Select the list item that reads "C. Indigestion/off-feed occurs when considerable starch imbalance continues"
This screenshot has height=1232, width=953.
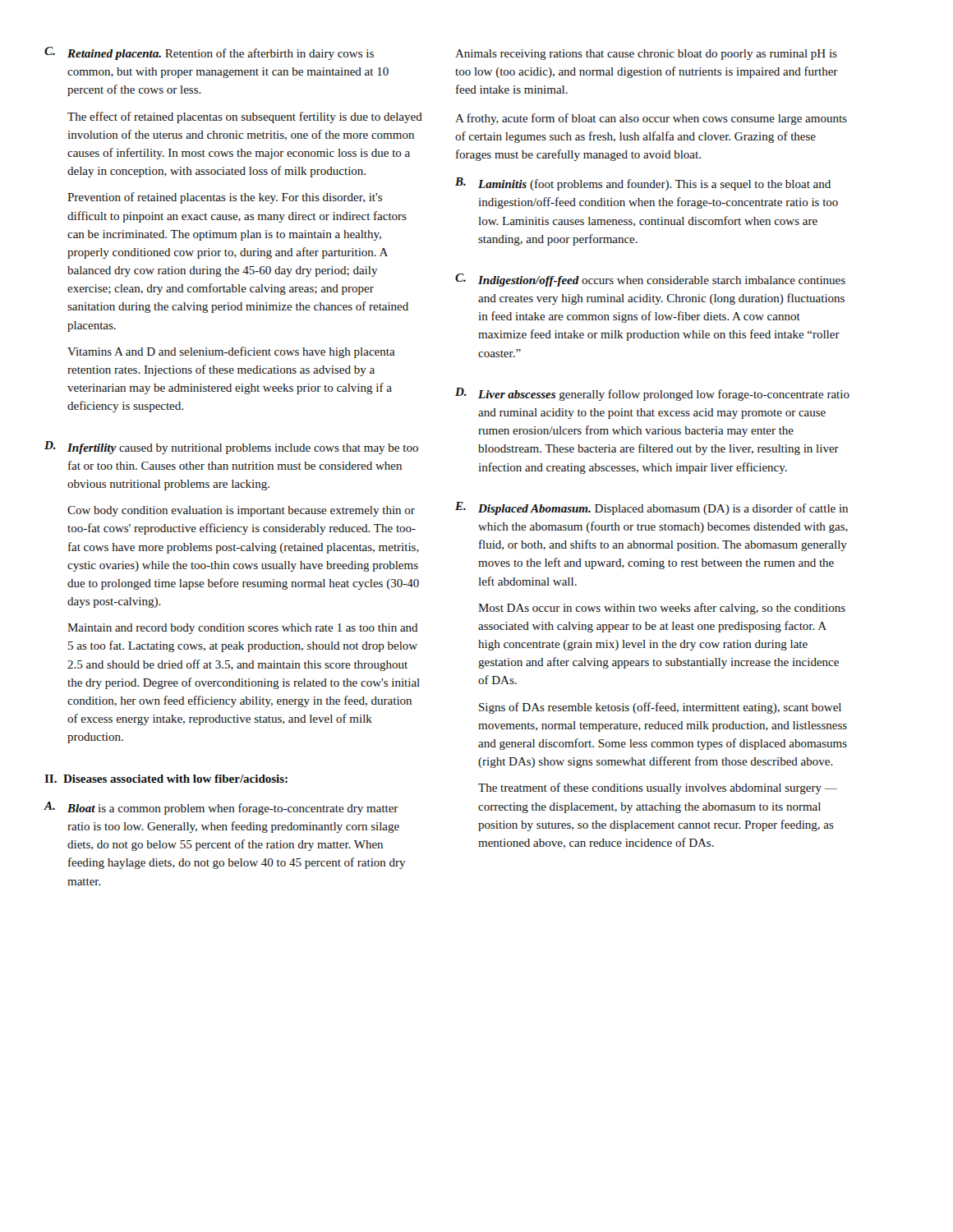652,321
